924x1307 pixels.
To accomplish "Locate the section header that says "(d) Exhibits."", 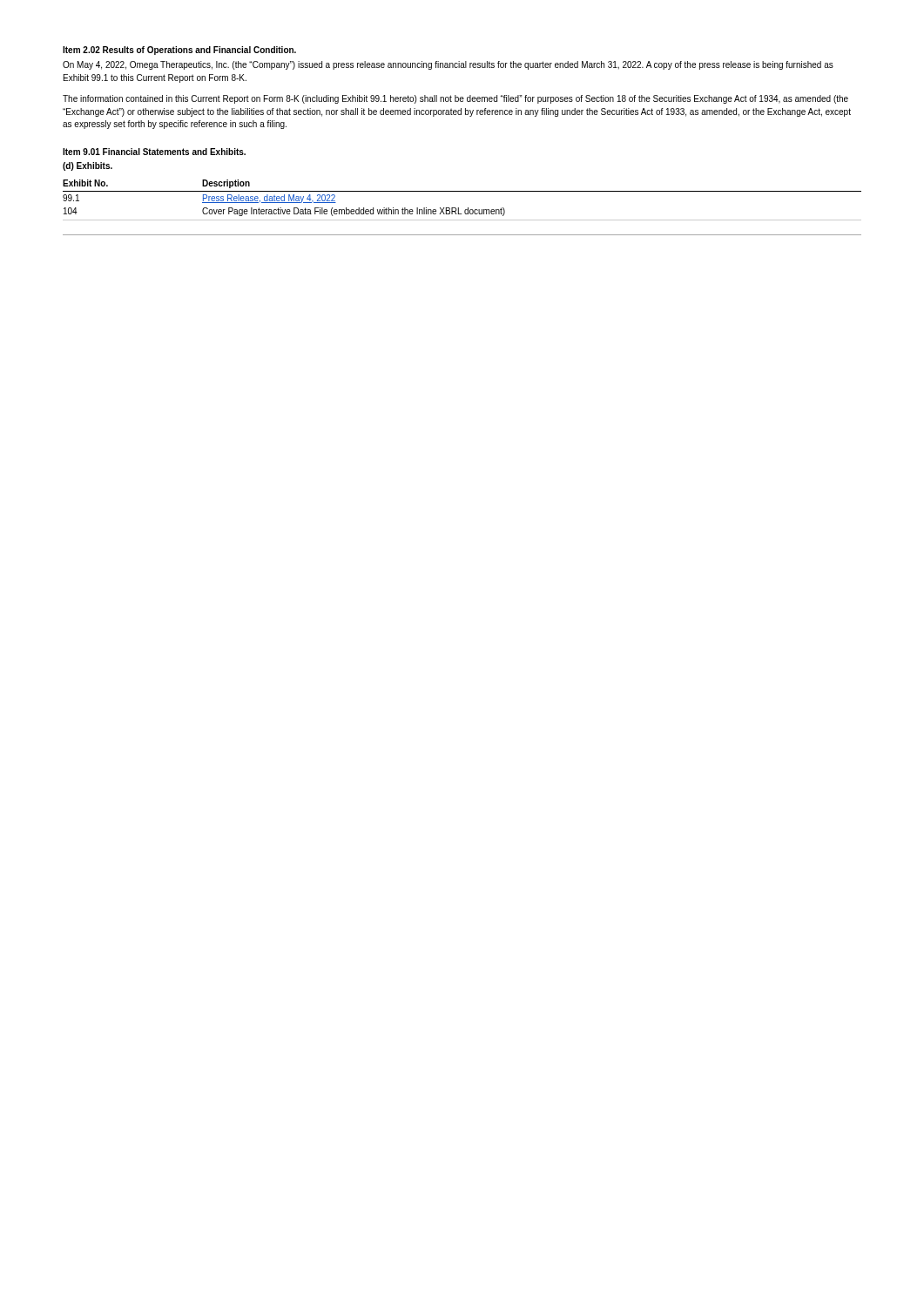I will [x=88, y=166].
